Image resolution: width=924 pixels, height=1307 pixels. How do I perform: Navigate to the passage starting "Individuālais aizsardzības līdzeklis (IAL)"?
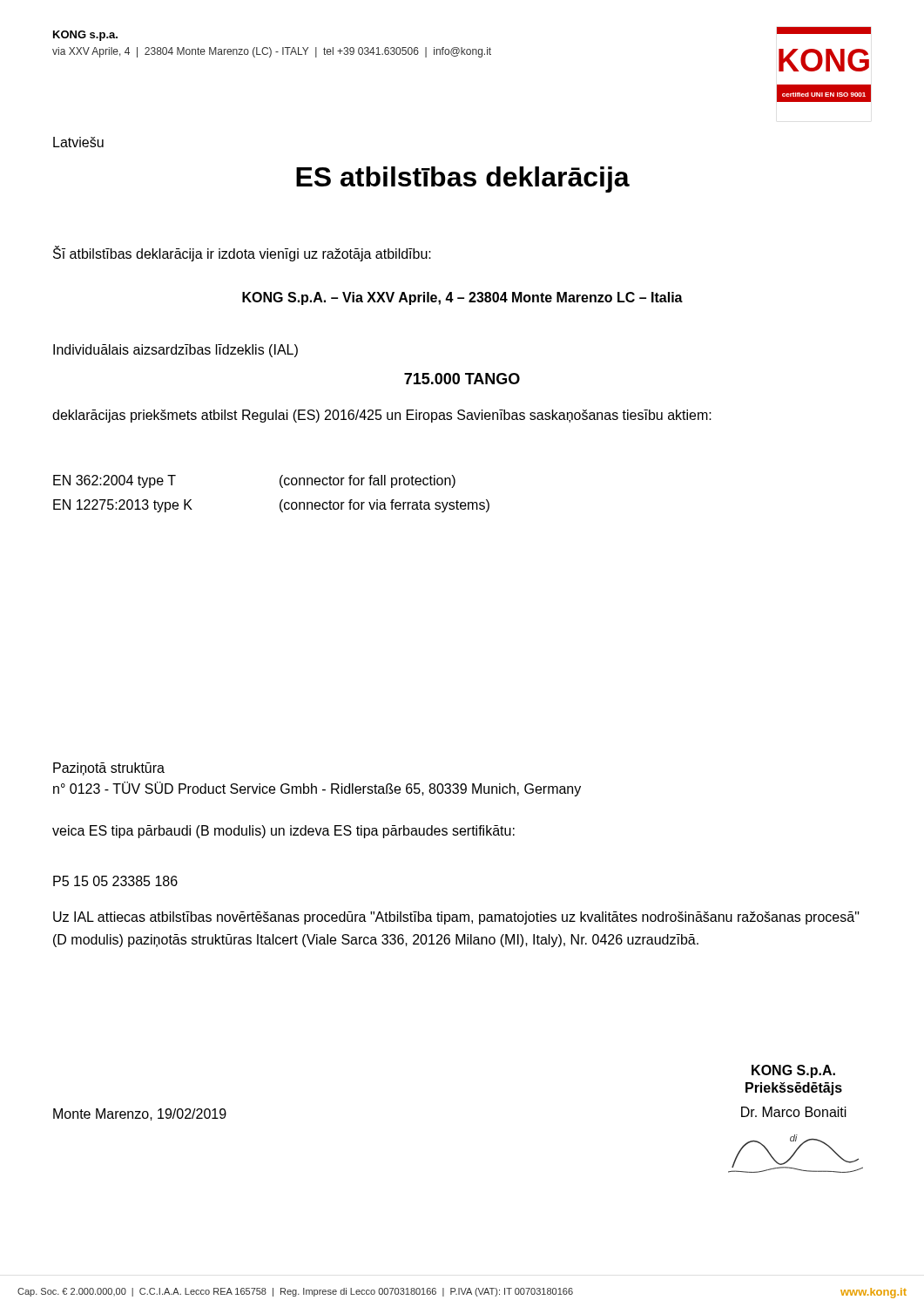click(175, 350)
